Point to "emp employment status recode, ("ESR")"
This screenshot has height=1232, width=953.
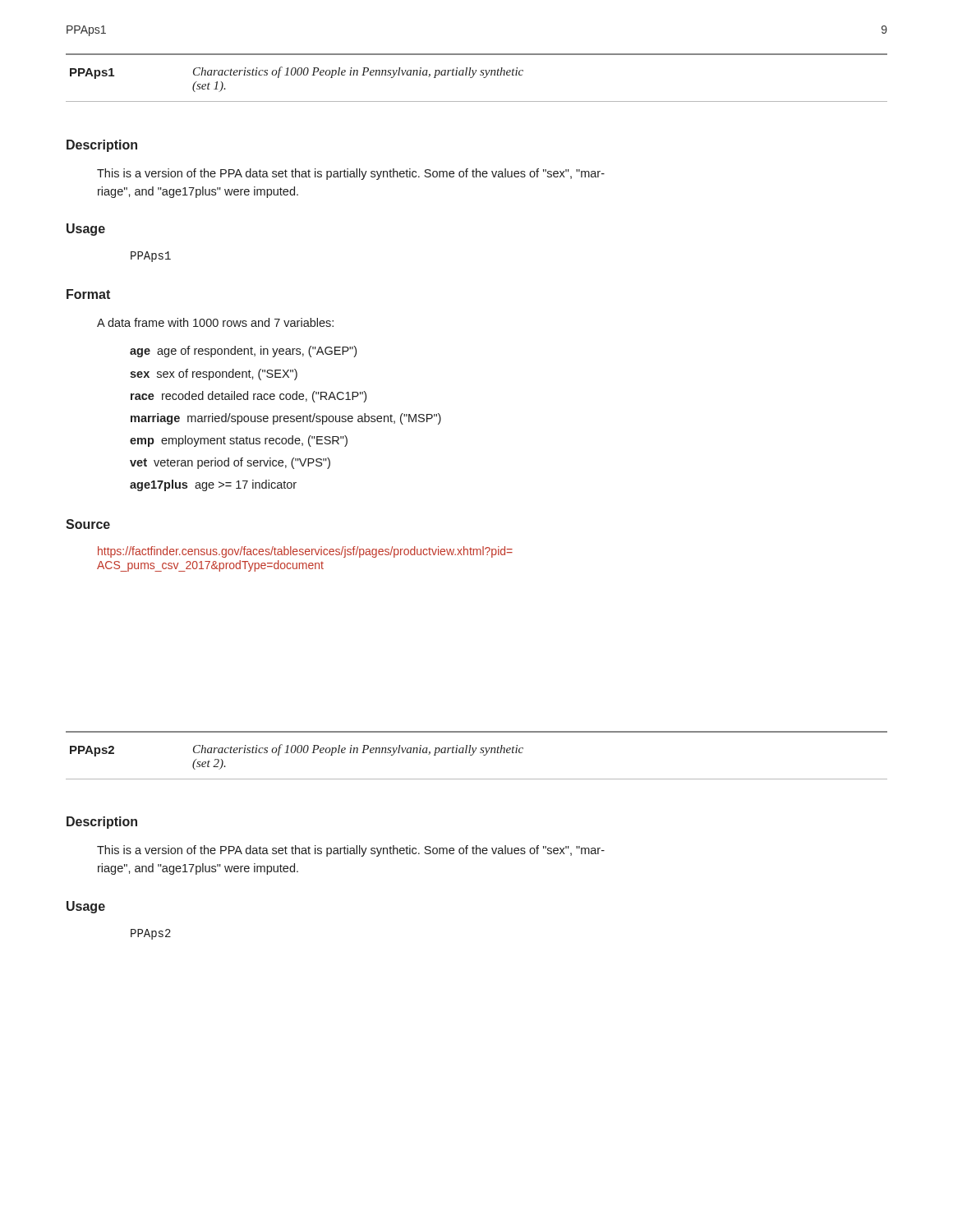239,440
